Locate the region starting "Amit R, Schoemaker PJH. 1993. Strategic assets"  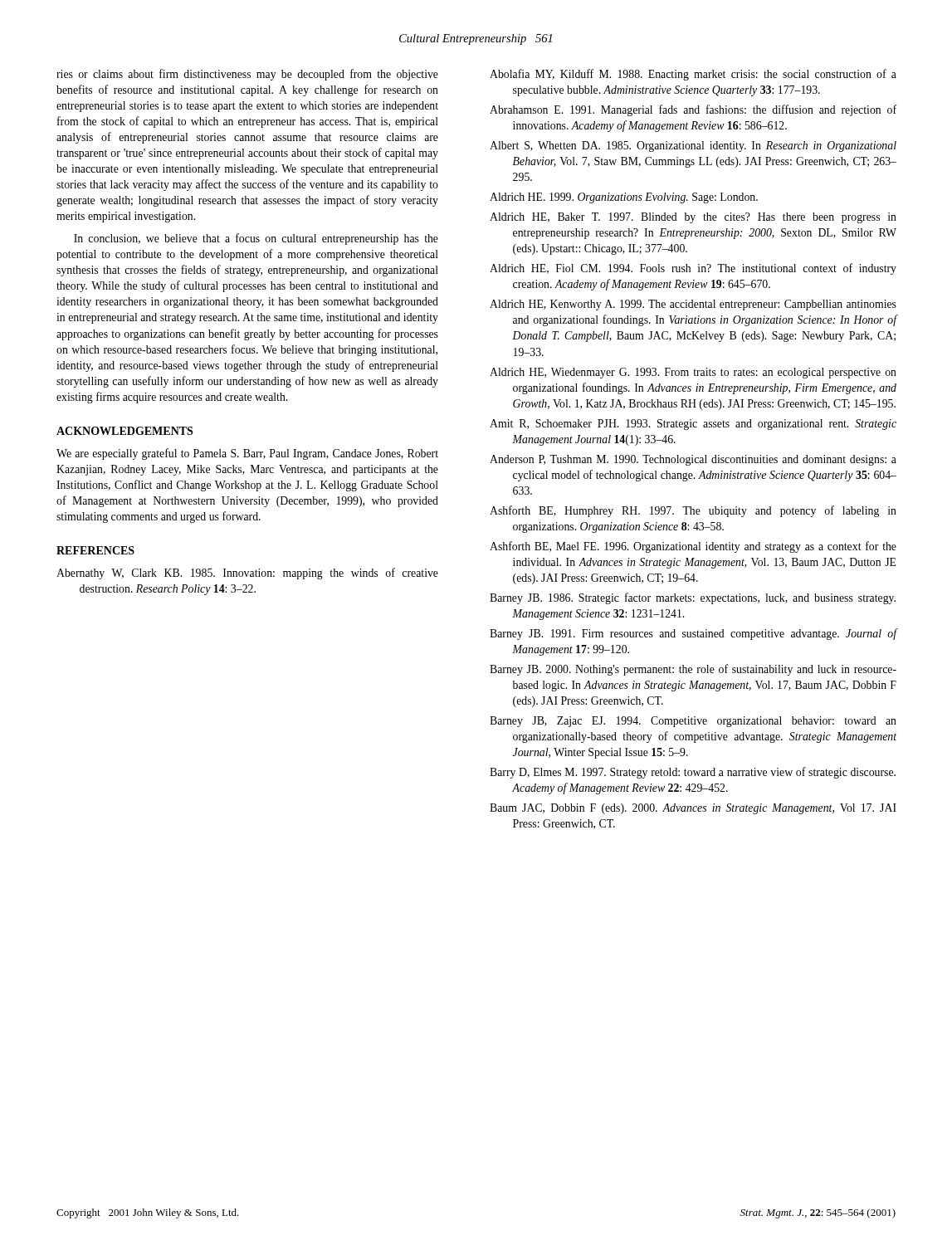pyautogui.click(x=693, y=431)
